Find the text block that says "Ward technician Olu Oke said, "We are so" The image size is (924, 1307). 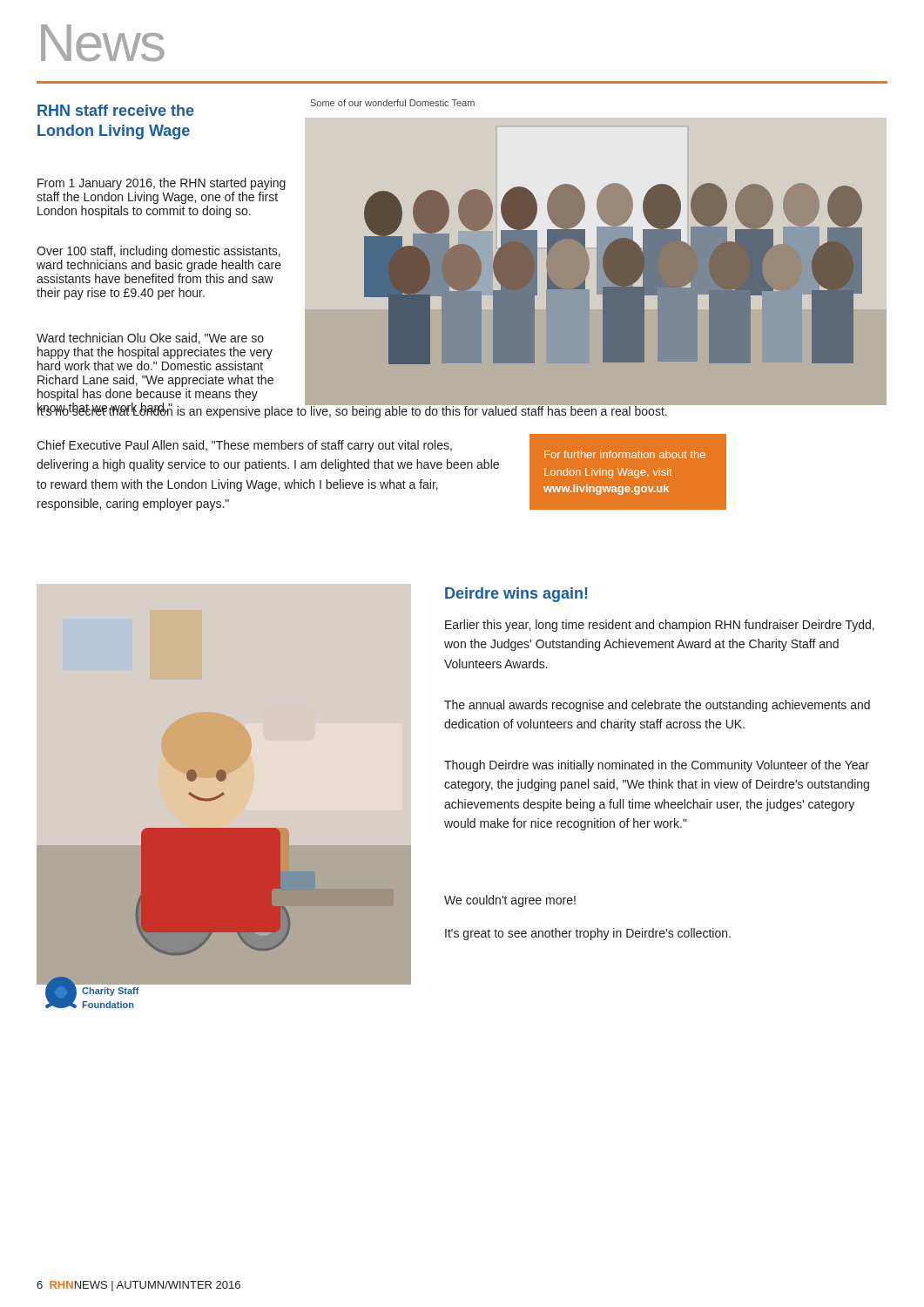pyautogui.click(x=163, y=373)
